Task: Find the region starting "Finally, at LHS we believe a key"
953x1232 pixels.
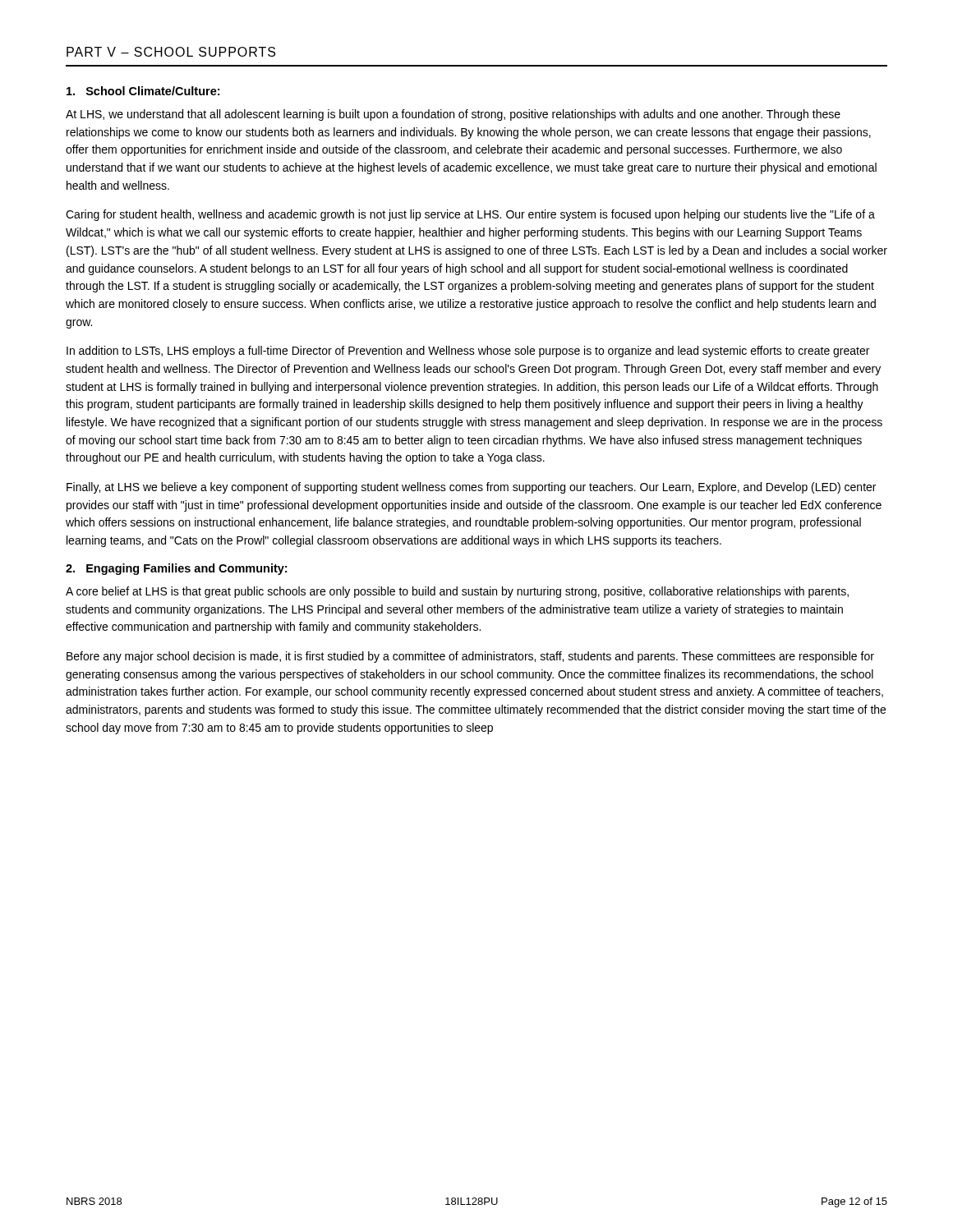Action: [x=476, y=514]
